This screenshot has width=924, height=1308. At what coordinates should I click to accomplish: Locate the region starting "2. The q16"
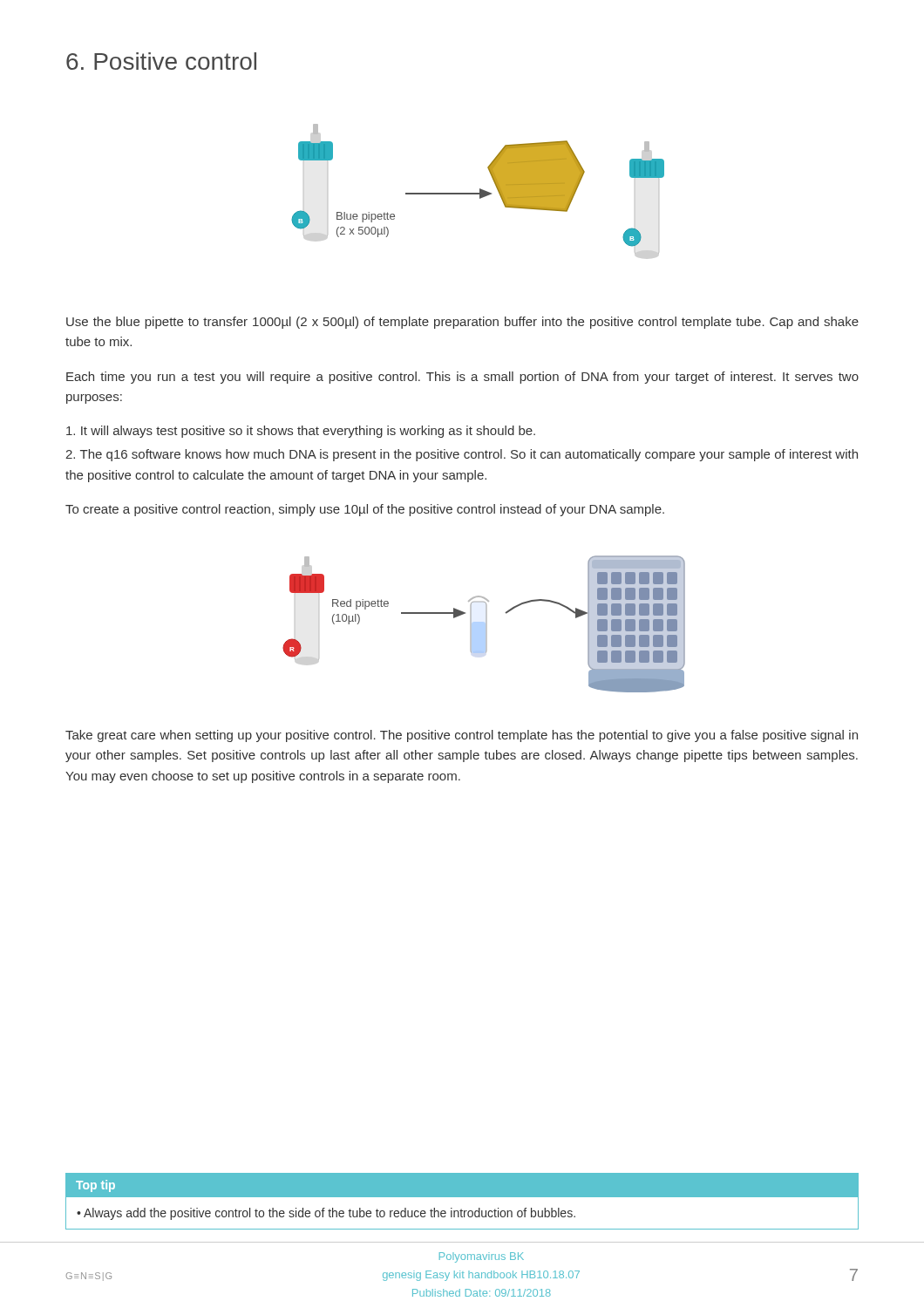click(462, 464)
